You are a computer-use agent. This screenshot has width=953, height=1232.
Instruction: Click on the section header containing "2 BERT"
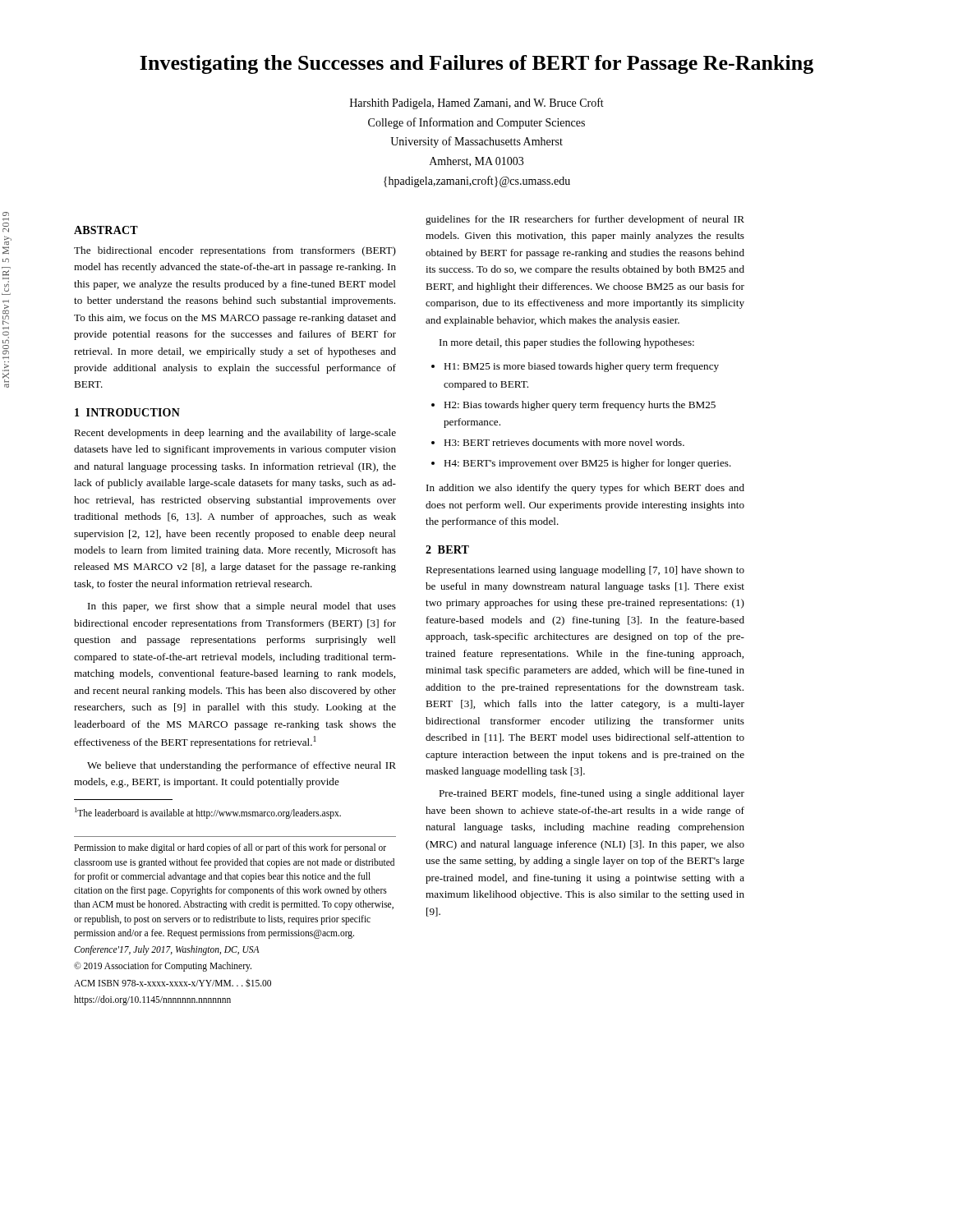[x=447, y=549]
